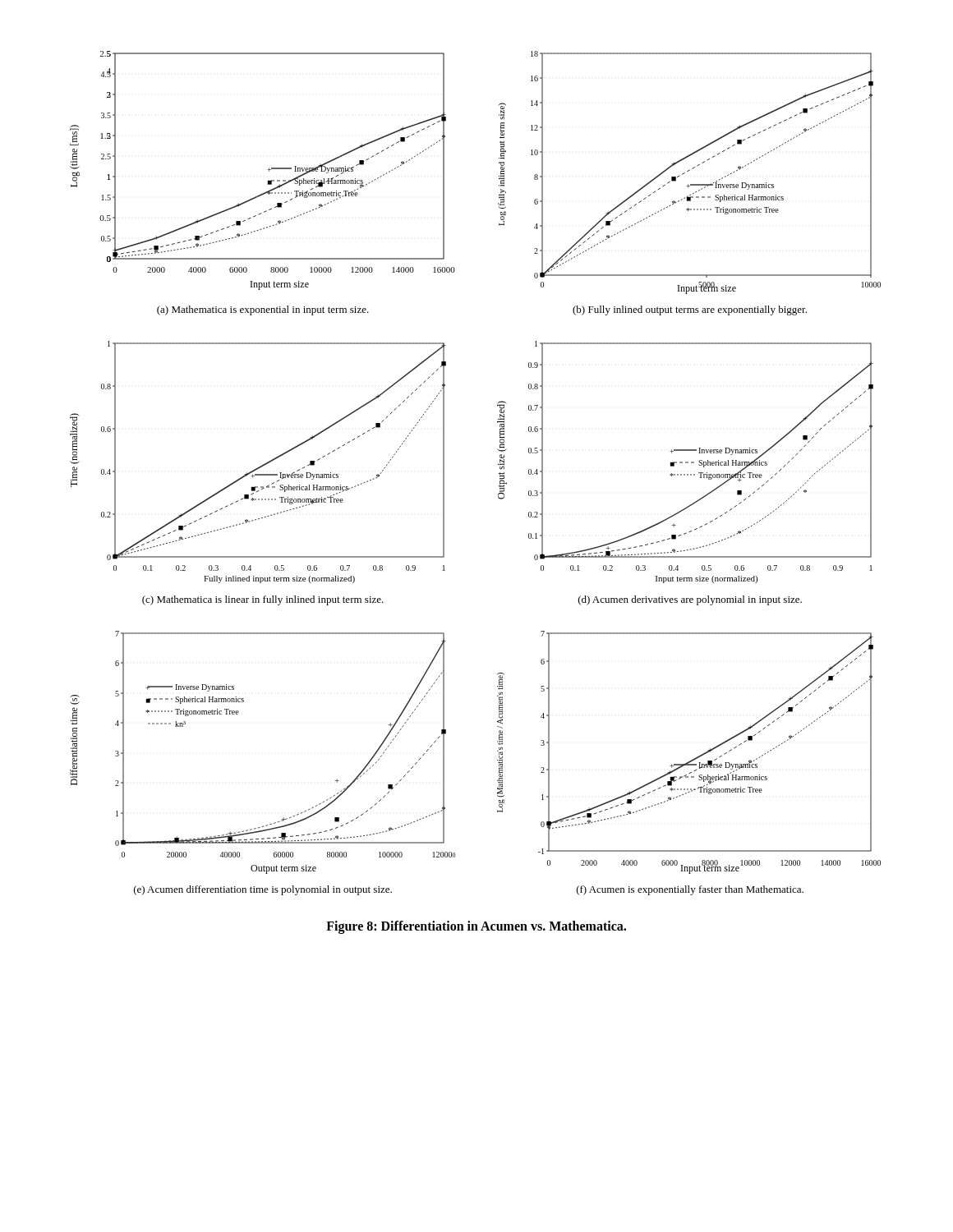Click on the caption containing "(f) Acumen is exponentially faster than"
This screenshot has width=953, height=1232.
click(x=690, y=889)
